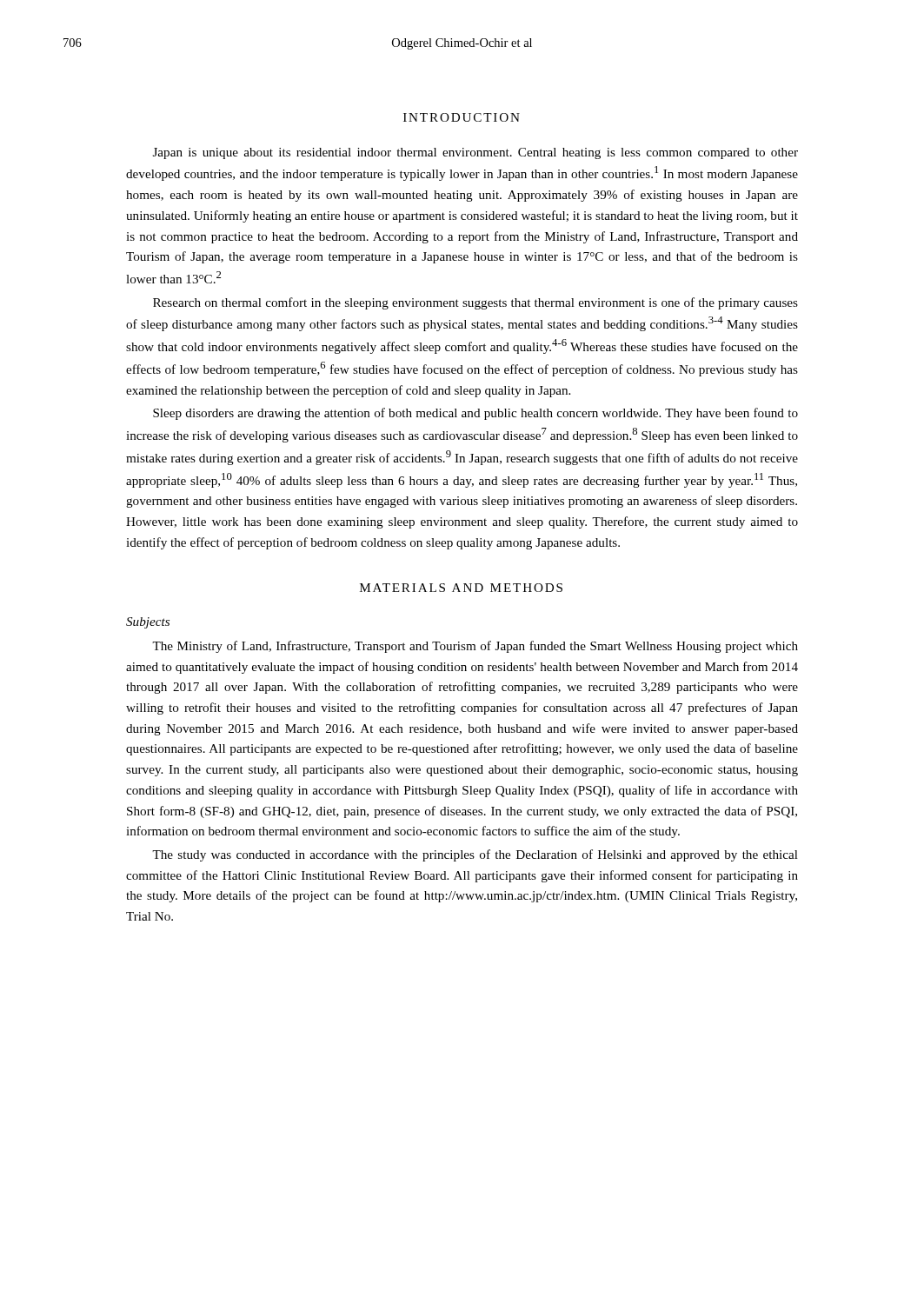Locate the text starting "MATERIALS AND METHODS"

click(462, 587)
